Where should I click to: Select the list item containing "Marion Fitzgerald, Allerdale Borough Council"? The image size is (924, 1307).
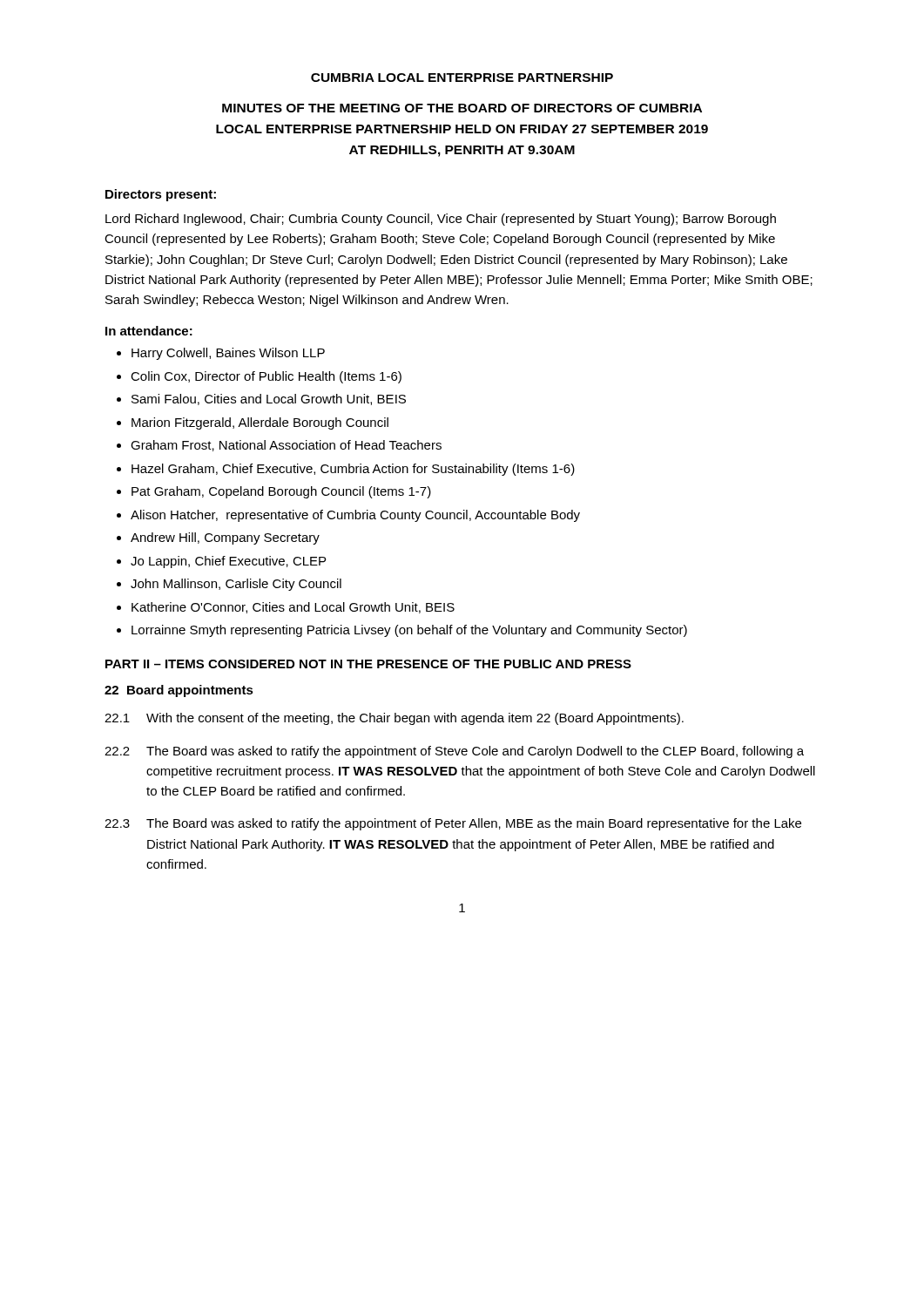(260, 422)
